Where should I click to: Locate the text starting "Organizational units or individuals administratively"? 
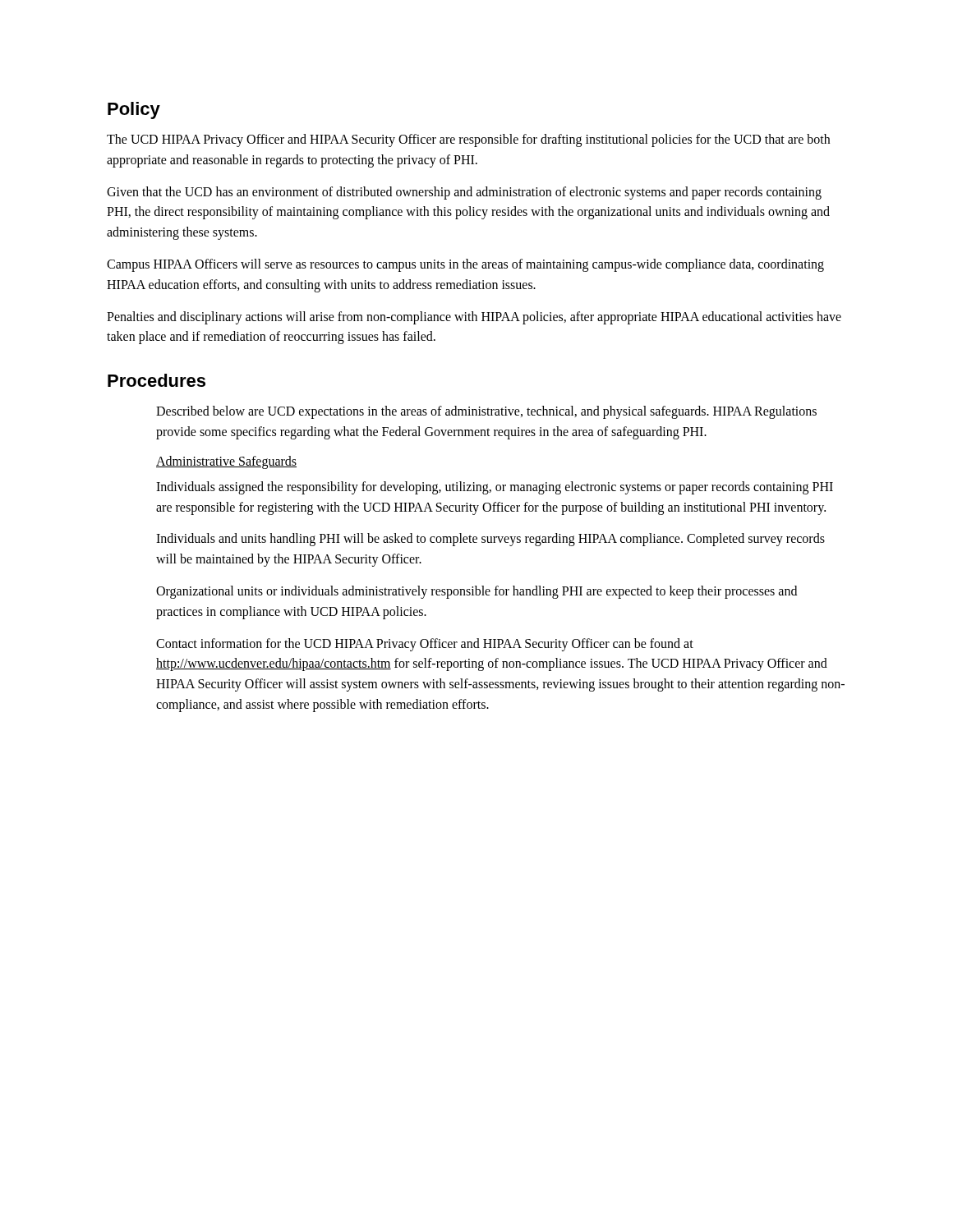pos(477,601)
